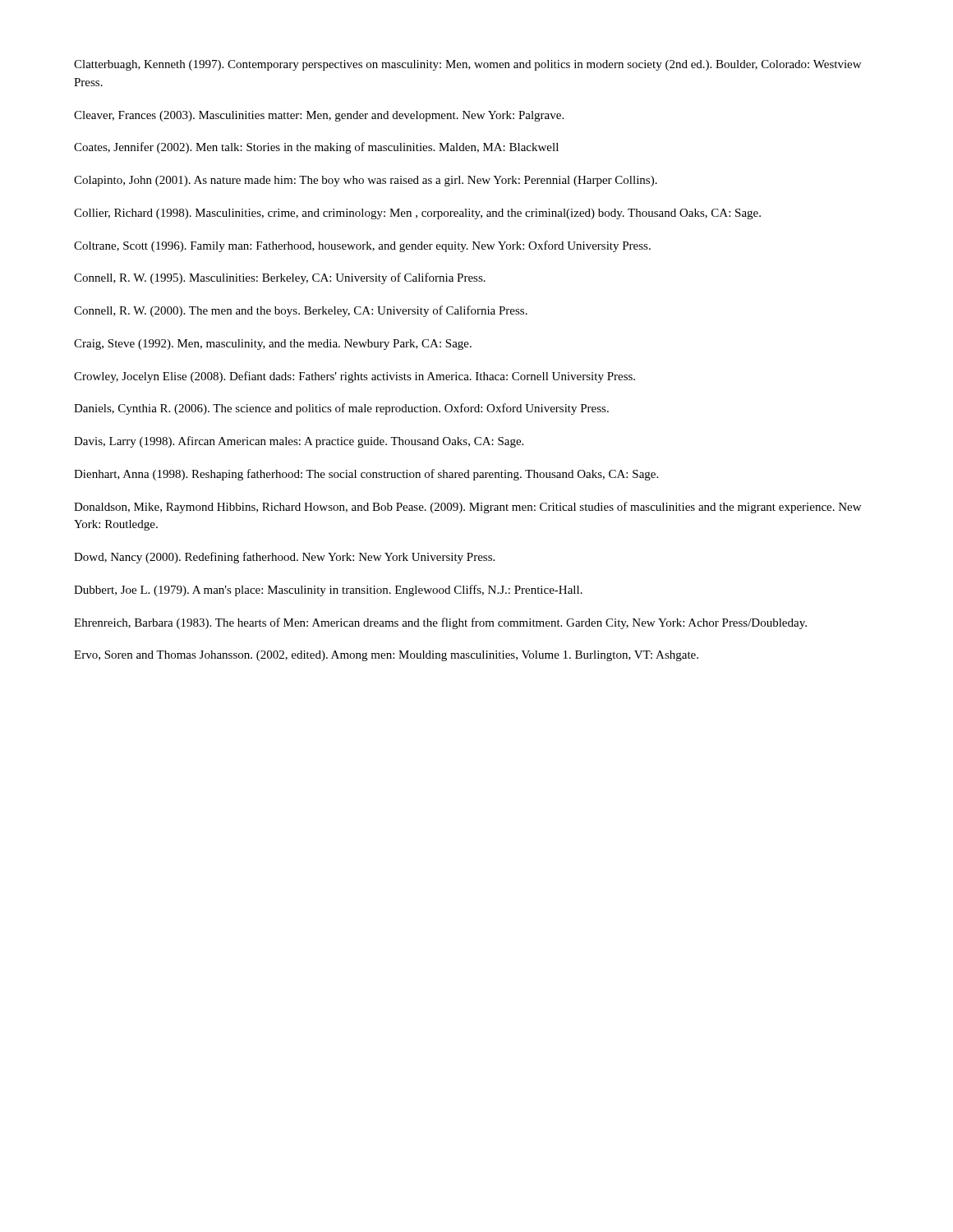The height and width of the screenshot is (1232, 953).
Task: Navigate to the block starting "Collier, Richard (1998). Masculinities,"
Action: coord(418,213)
